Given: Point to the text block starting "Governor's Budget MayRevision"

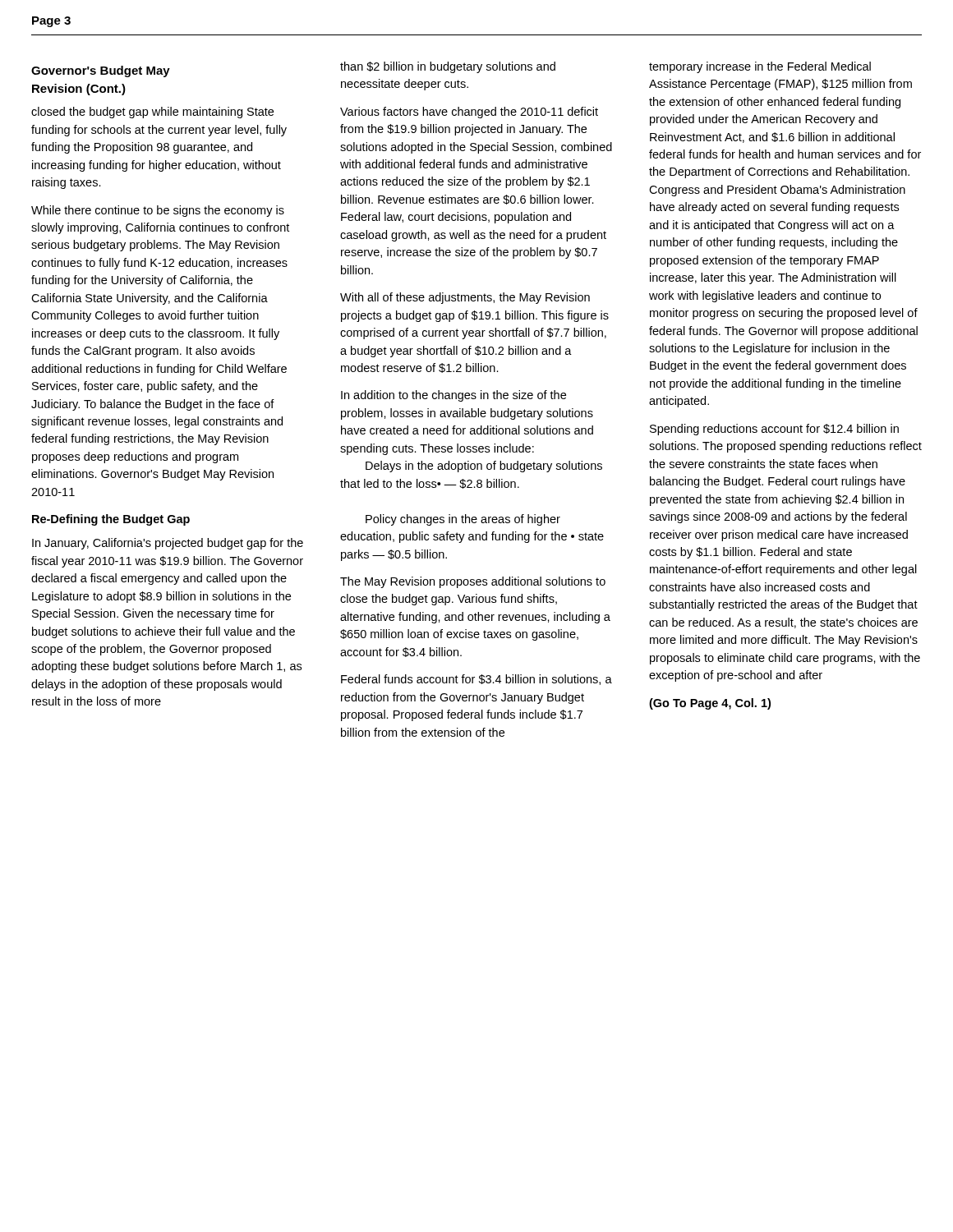Looking at the screenshot, I should (x=100, y=79).
